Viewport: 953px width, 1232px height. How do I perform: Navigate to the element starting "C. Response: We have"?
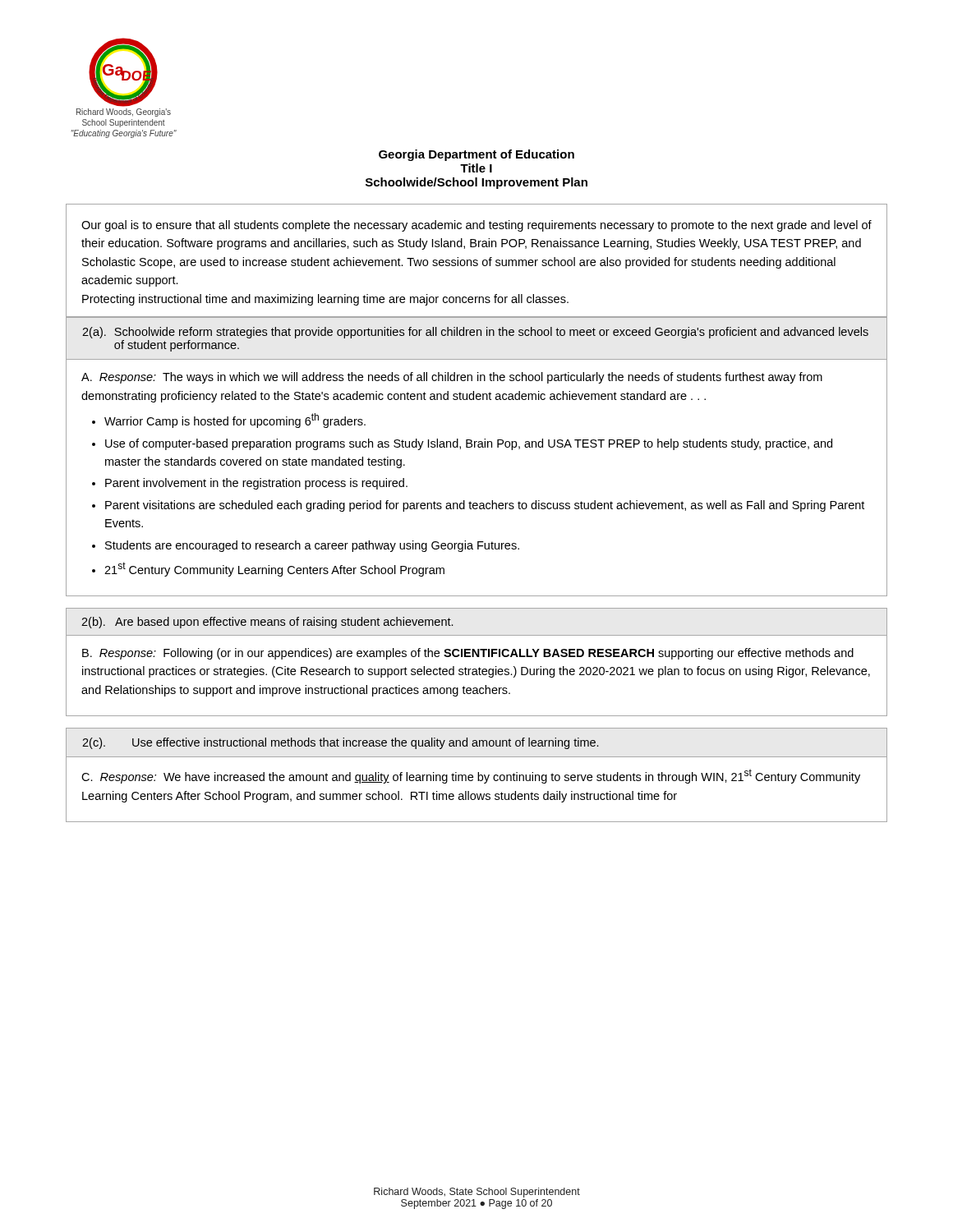coord(476,785)
